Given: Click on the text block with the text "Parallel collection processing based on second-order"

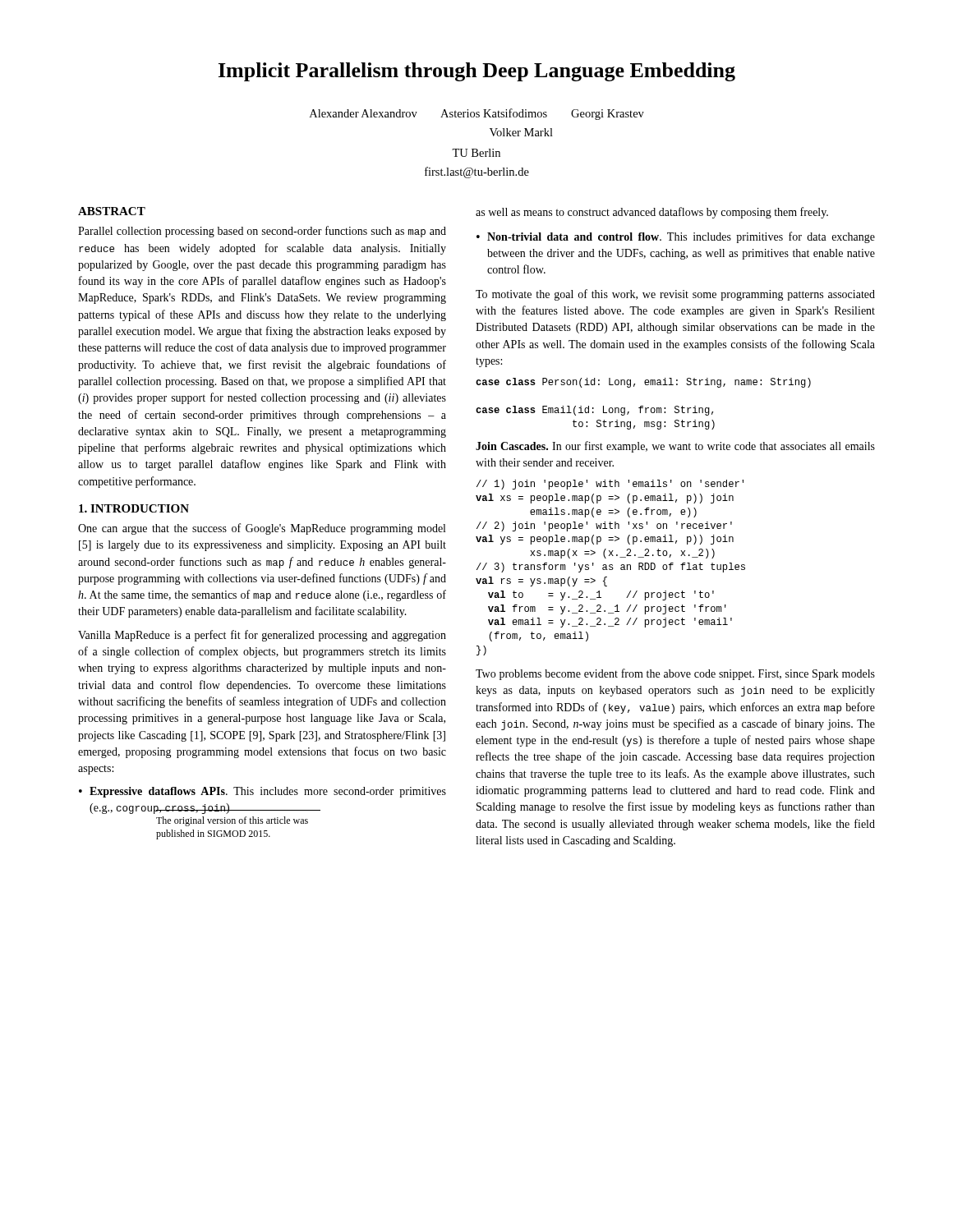Looking at the screenshot, I should (x=262, y=357).
